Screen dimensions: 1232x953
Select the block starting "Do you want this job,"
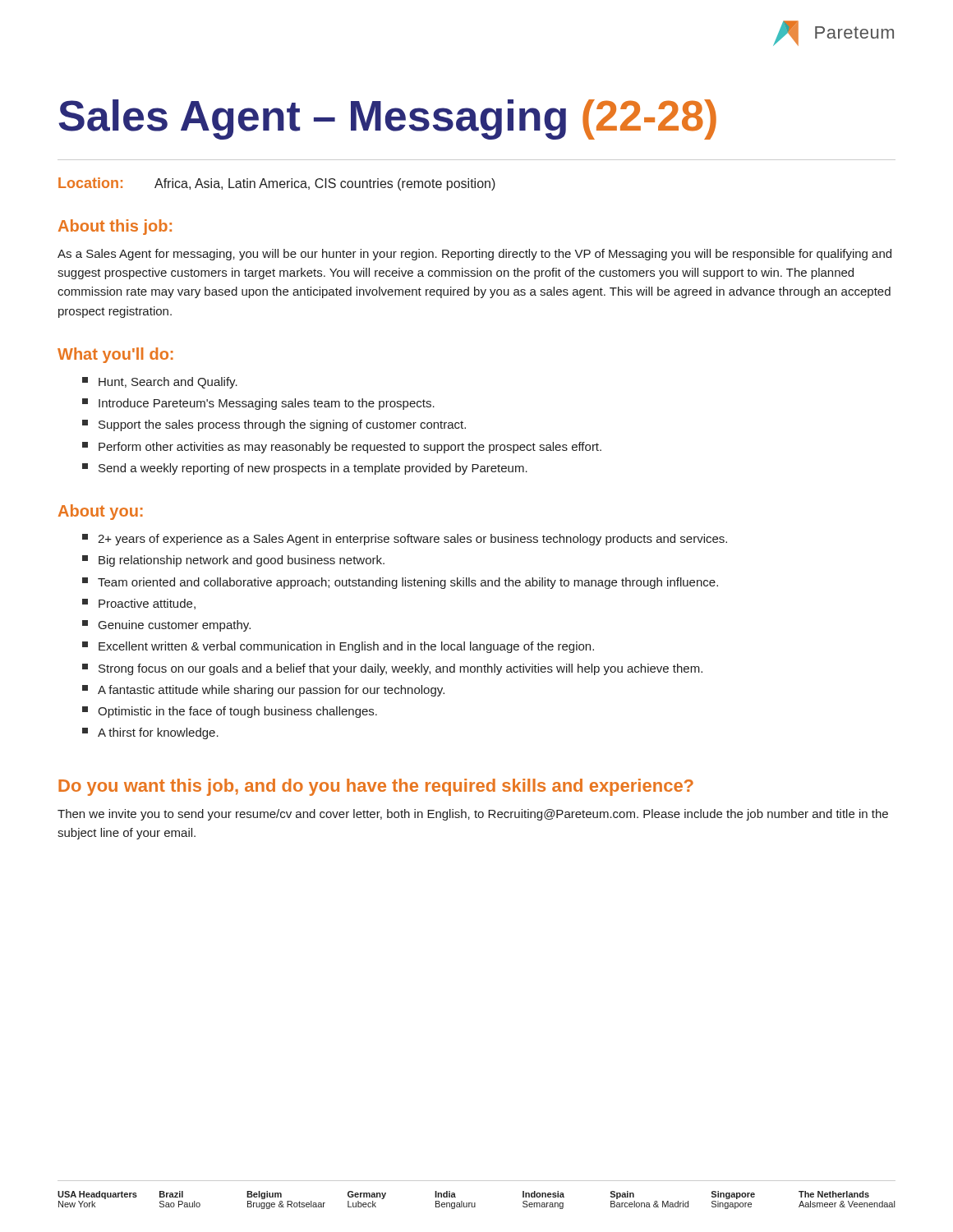376,785
